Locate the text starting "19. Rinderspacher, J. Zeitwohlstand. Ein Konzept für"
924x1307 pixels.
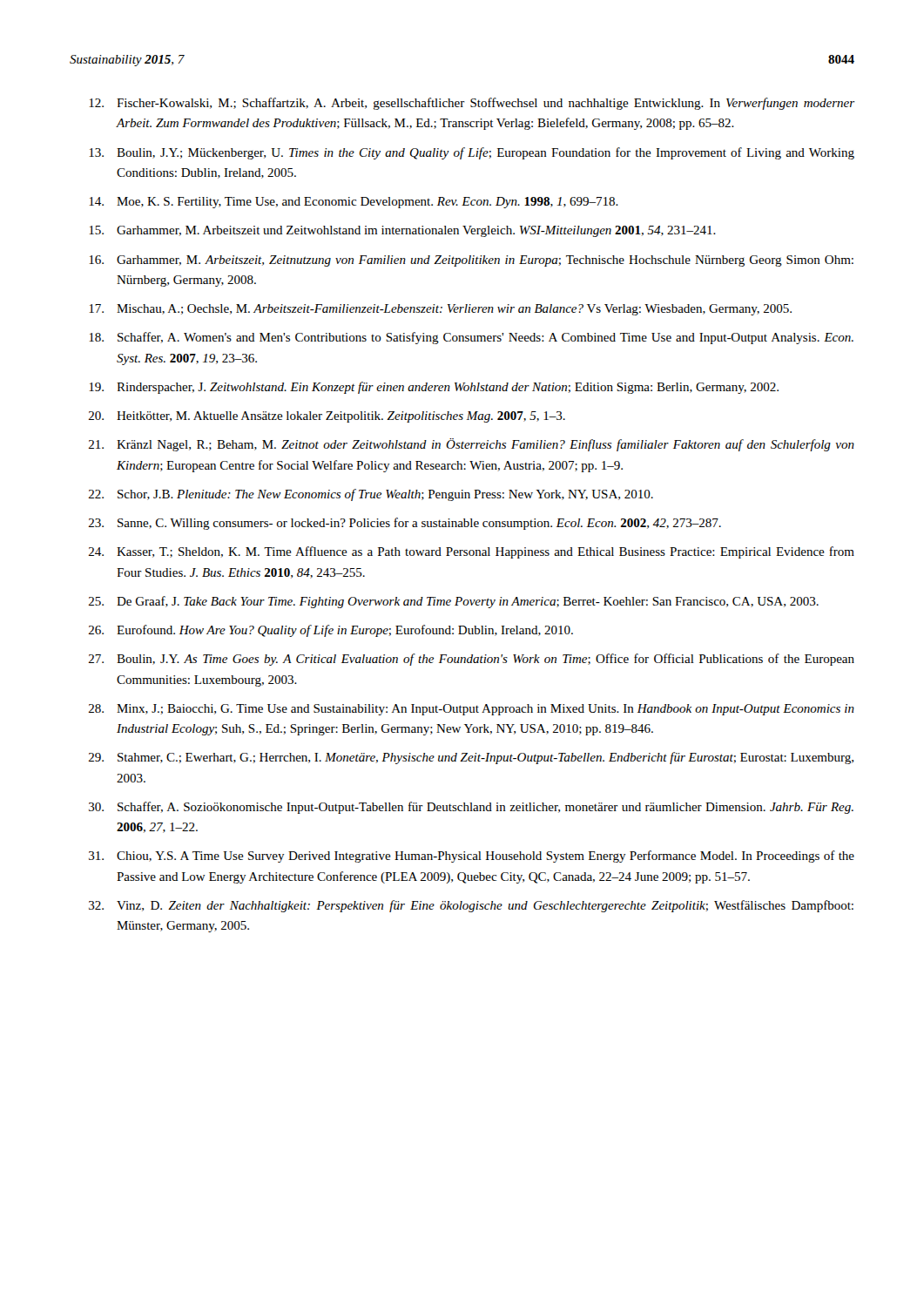pyautogui.click(x=462, y=387)
